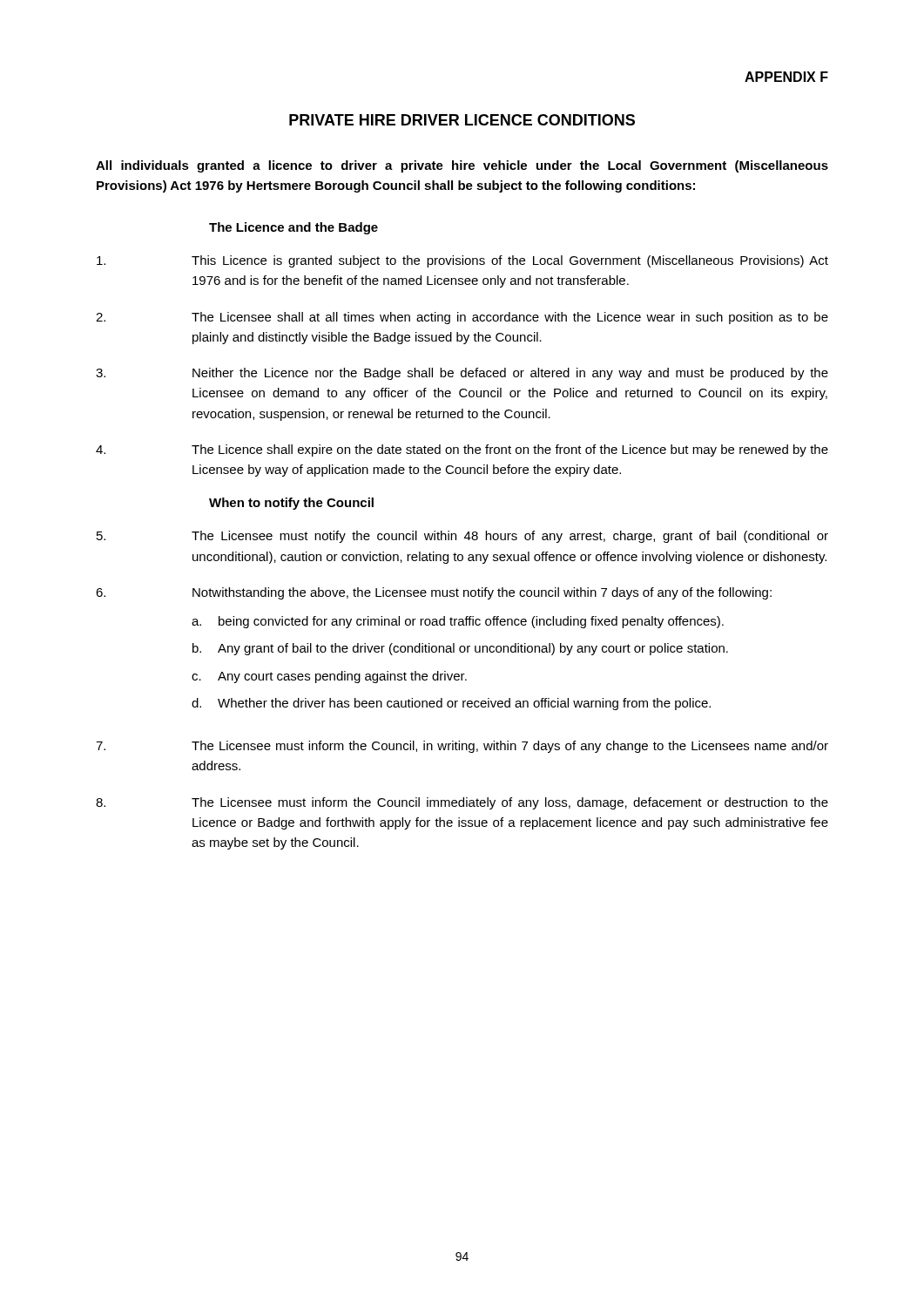Locate the text "The Licence and the Badge"

click(x=294, y=227)
